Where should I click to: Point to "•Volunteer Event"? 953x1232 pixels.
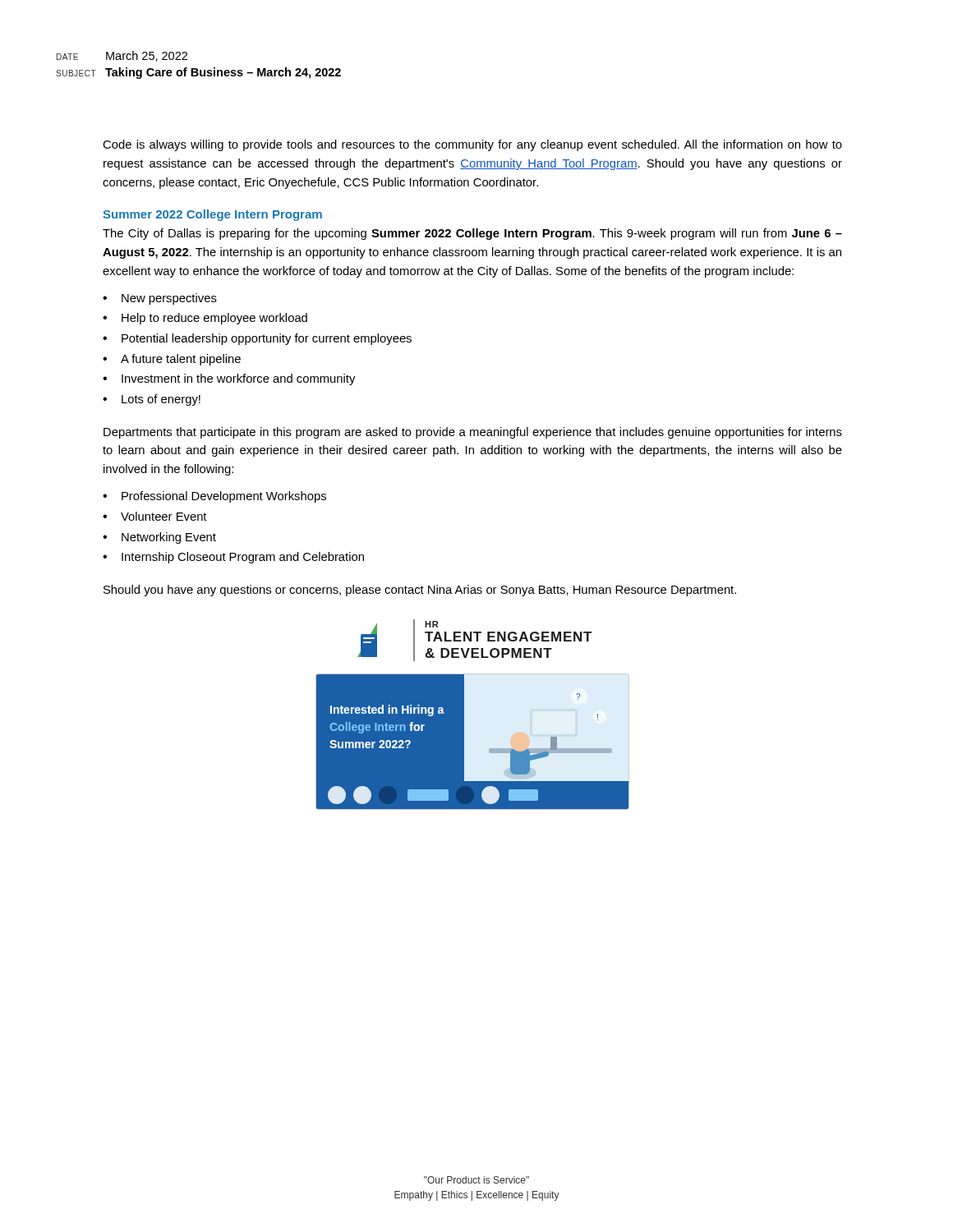click(155, 517)
